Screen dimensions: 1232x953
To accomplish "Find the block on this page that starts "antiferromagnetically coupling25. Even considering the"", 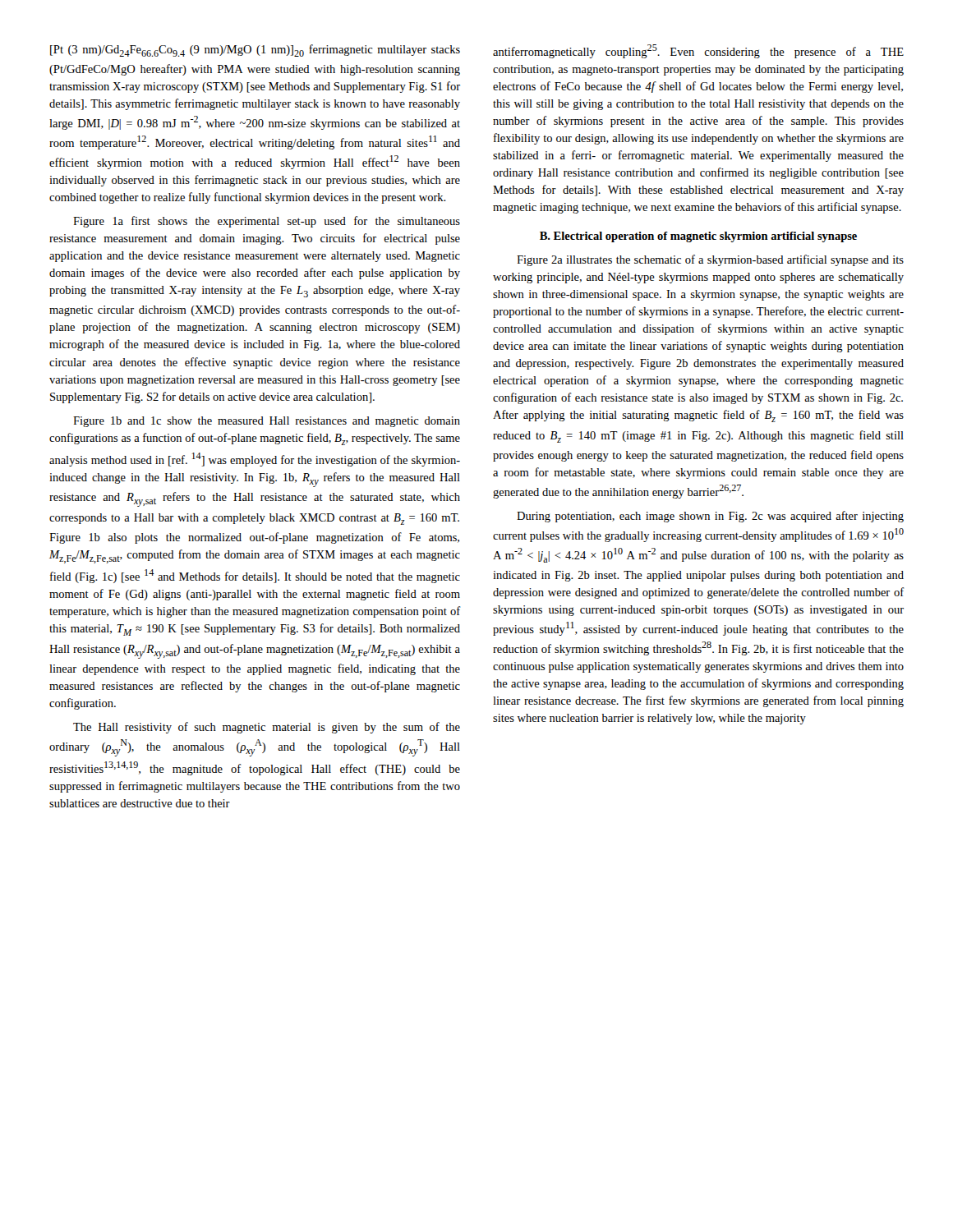I will 698,128.
